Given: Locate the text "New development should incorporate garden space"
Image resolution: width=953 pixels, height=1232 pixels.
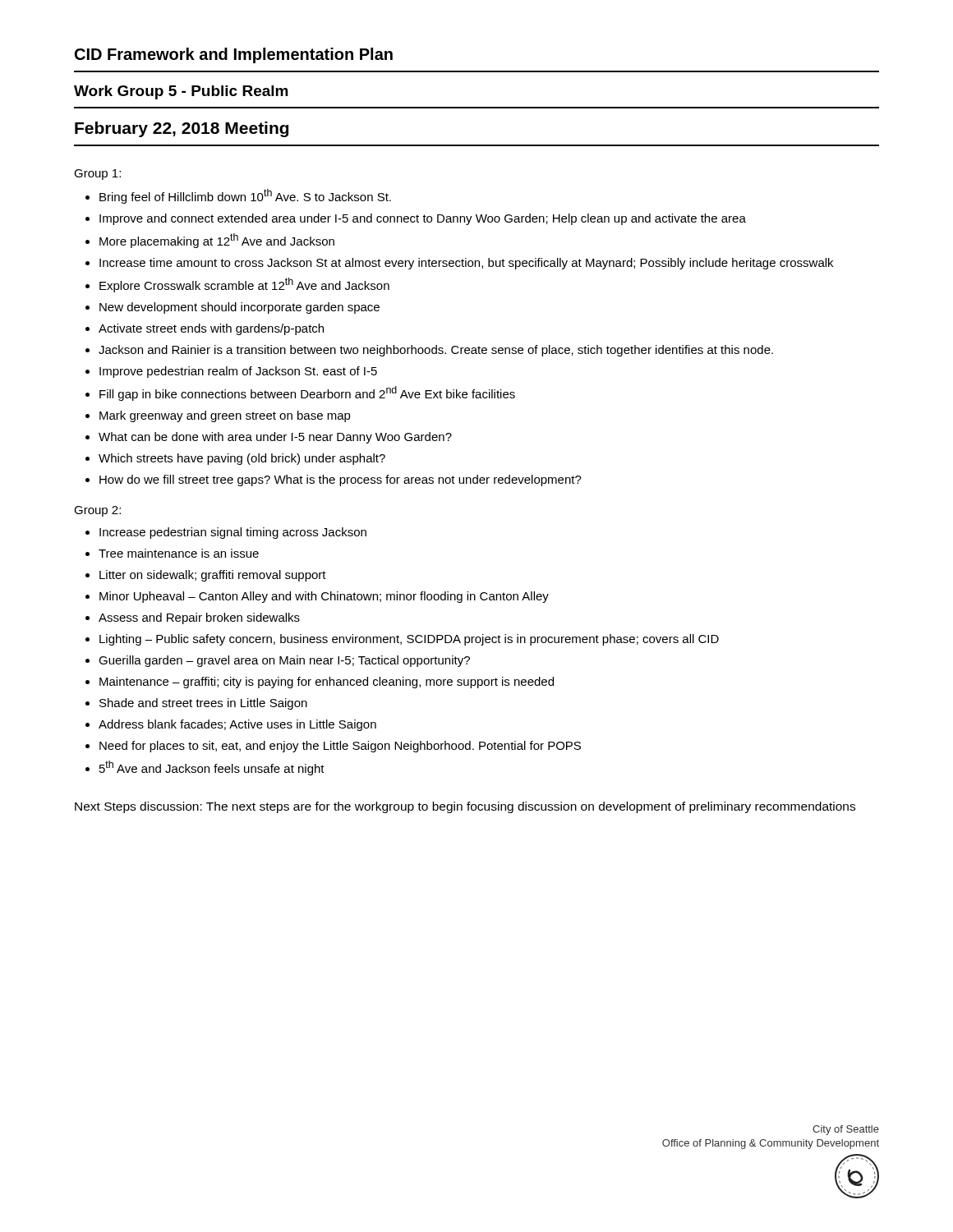Looking at the screenshot, I should 239,307.
